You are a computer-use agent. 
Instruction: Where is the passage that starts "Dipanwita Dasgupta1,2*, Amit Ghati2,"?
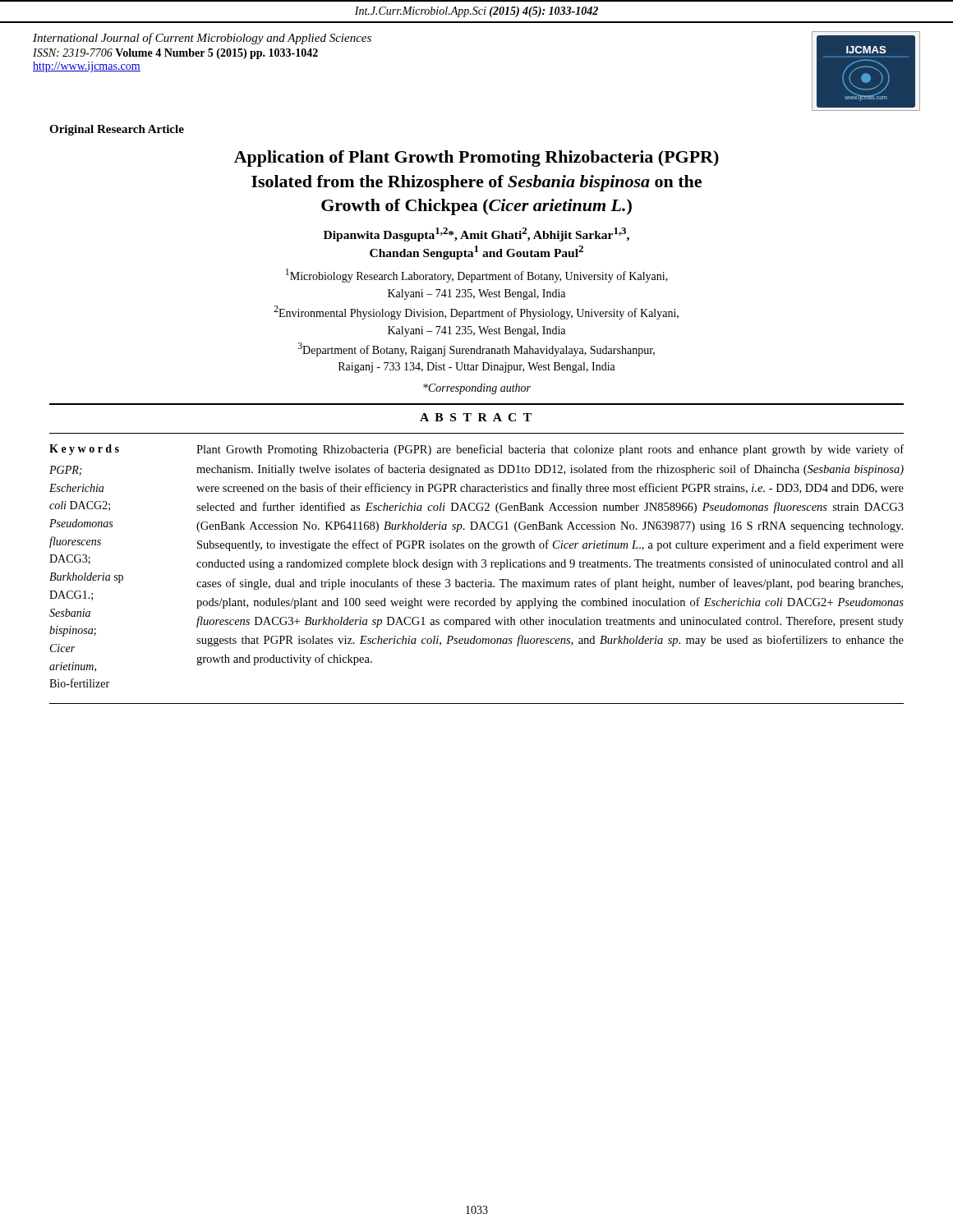[476, 242]
